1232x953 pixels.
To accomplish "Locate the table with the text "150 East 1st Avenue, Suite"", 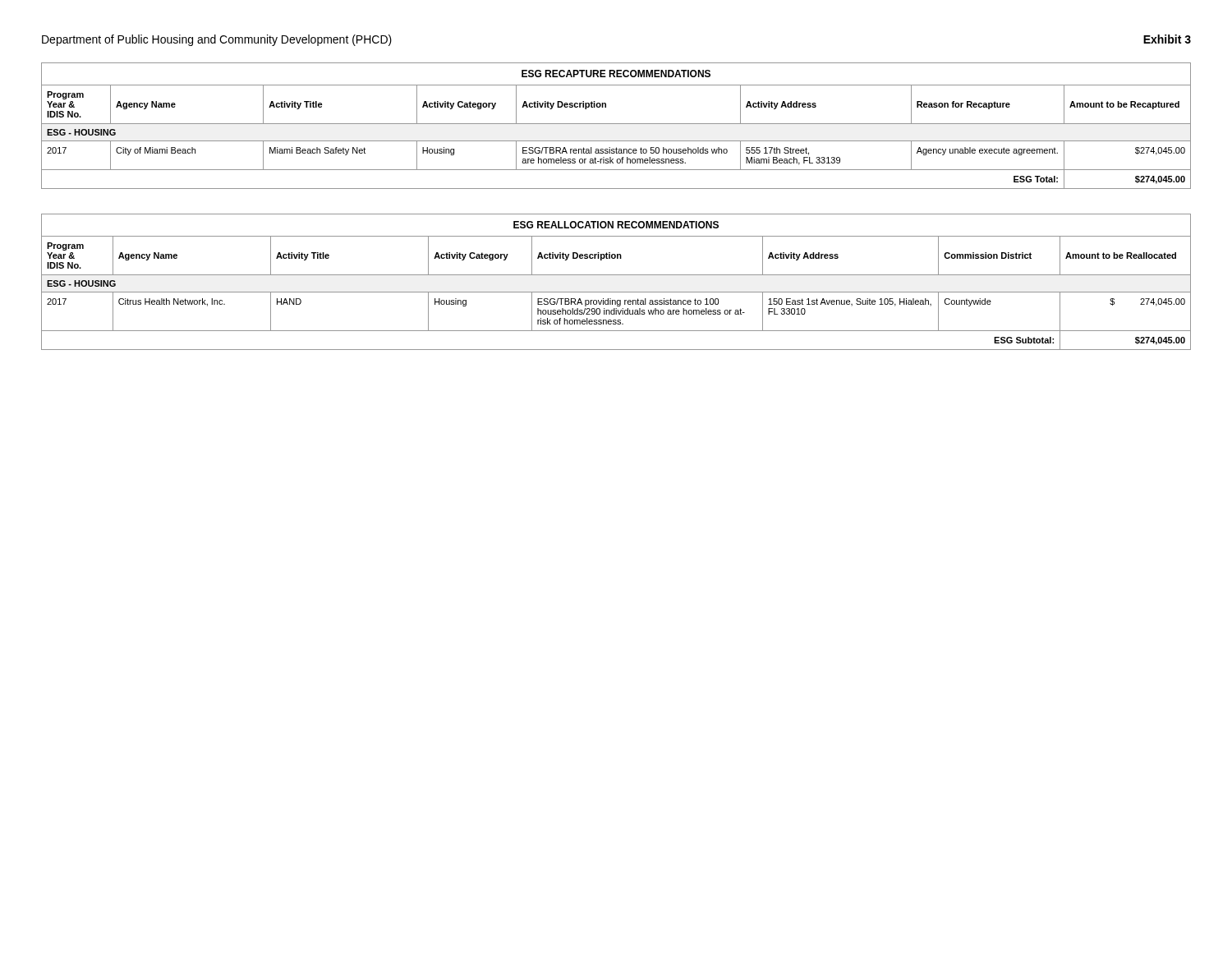I will tap(616, 282).
